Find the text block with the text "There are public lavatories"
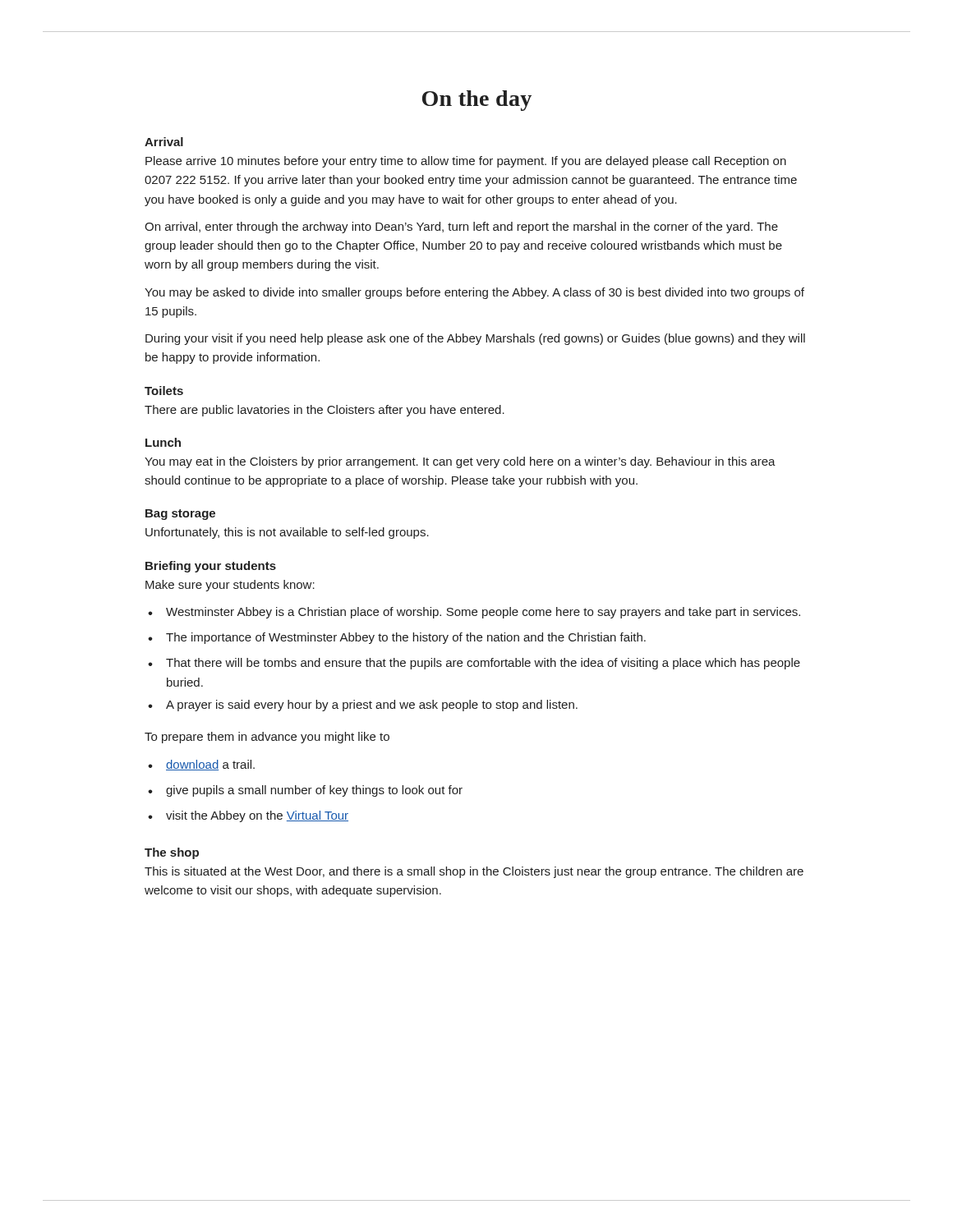Viewport: 953px width, 1232px height. coord(325,409)
